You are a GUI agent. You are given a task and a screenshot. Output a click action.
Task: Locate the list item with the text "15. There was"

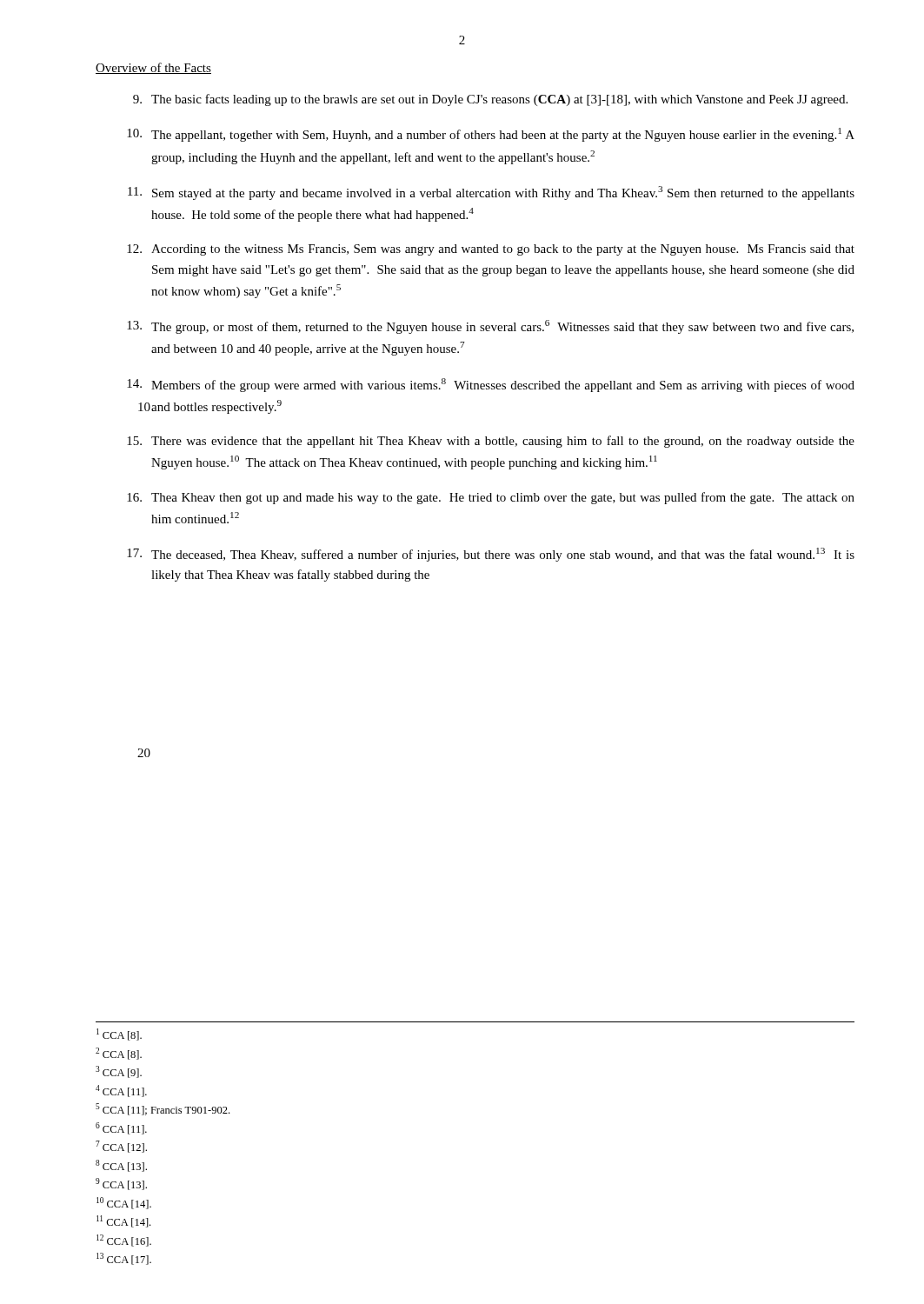[x=475, y=452]
